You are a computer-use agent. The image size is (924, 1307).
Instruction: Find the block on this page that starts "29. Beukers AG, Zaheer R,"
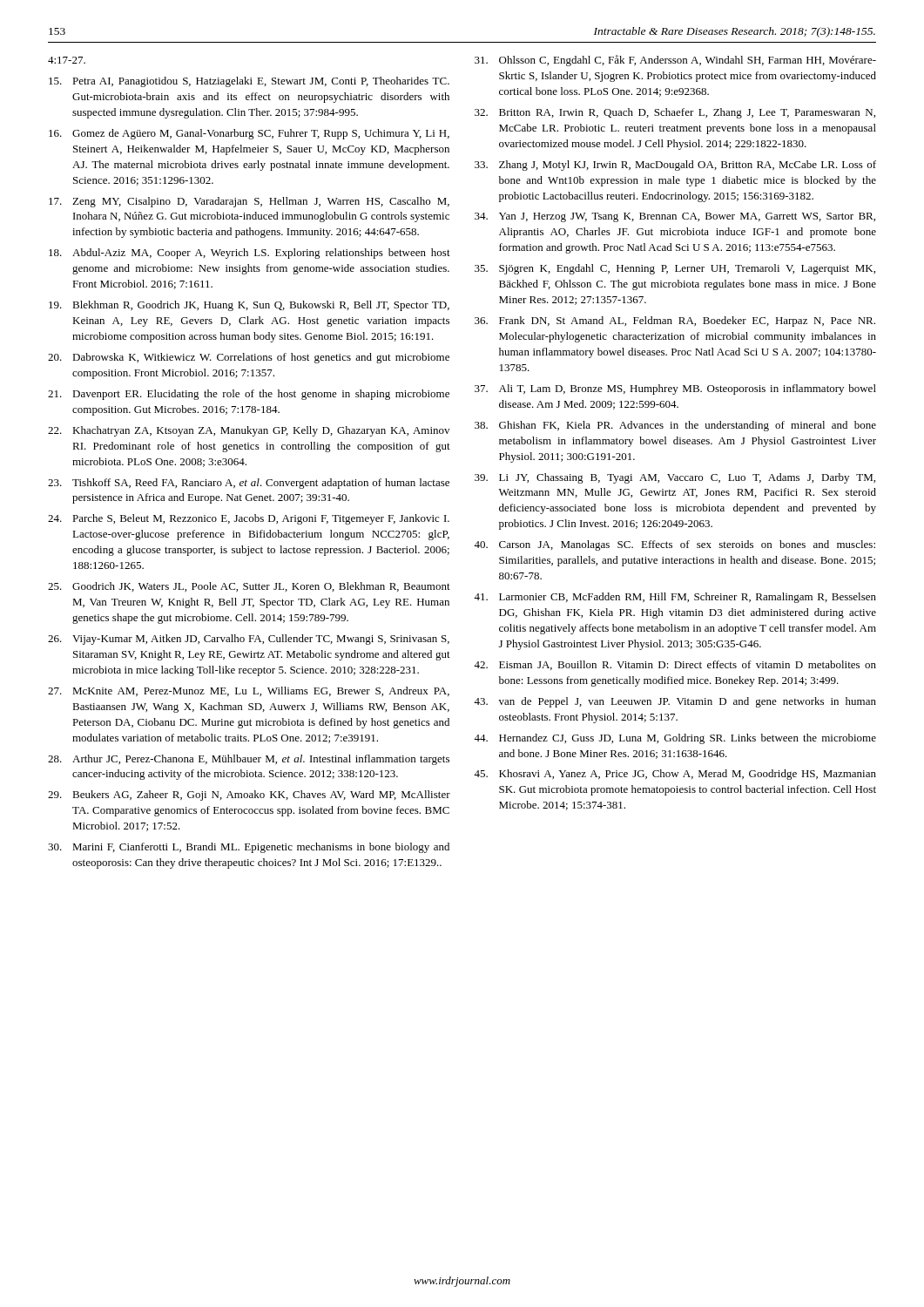tap(249, 811)
